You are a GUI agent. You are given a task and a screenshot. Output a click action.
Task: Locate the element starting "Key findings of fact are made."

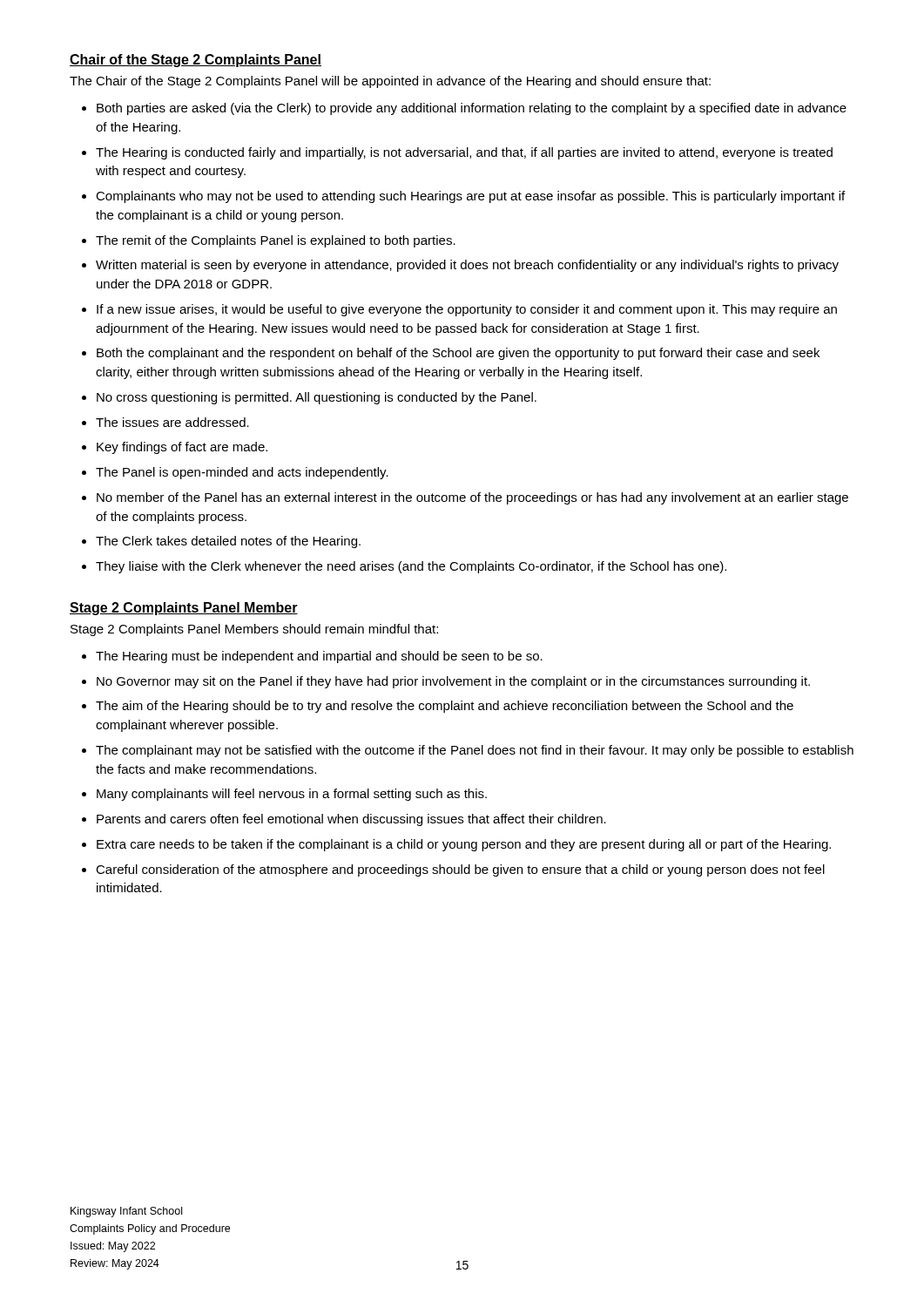pyautogui.click(x=182, y=447)
